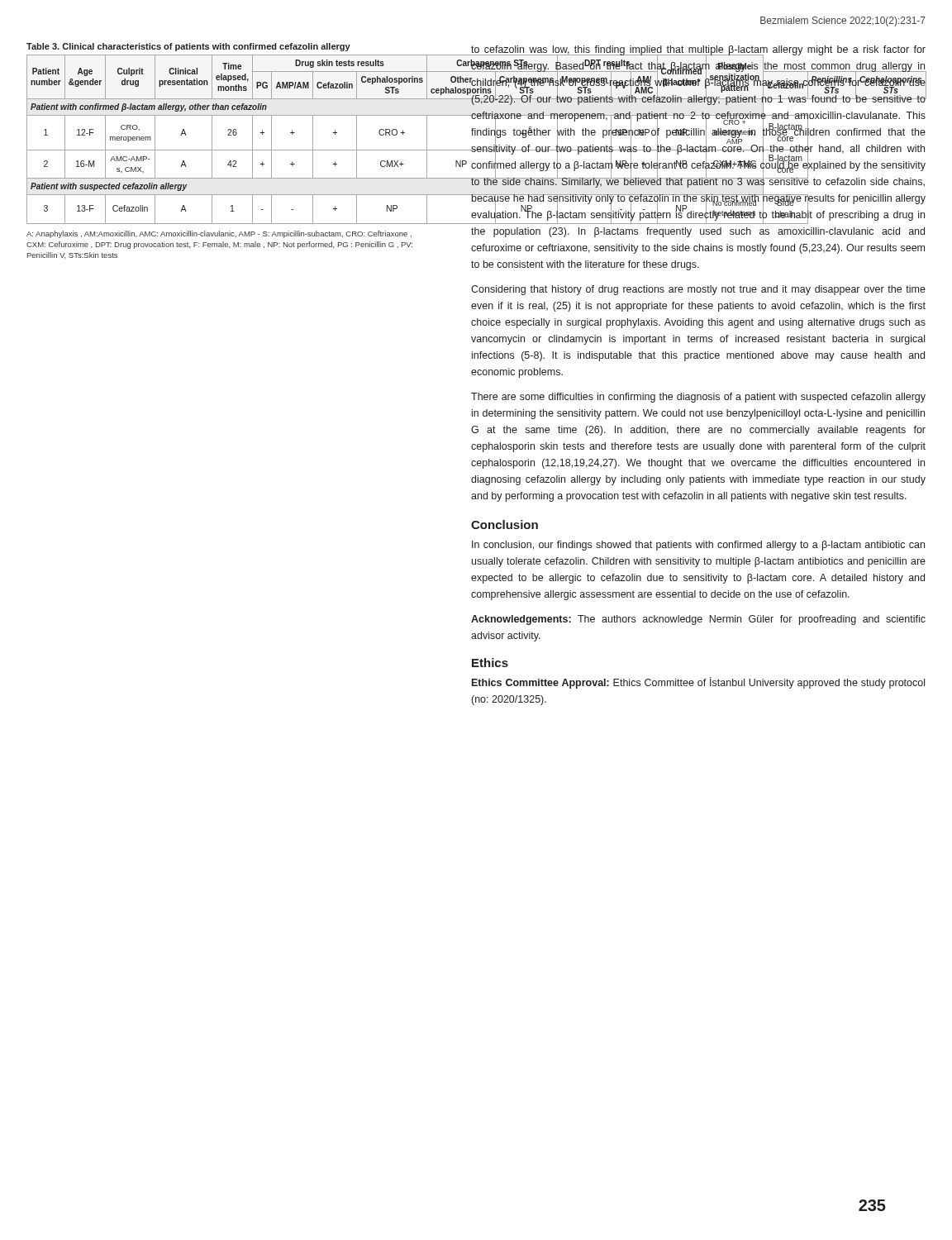Find the block on this page that starts "to cefazolin was low, this finding implied that"
Screen dimensions: 1240x952
click(698, 157)
